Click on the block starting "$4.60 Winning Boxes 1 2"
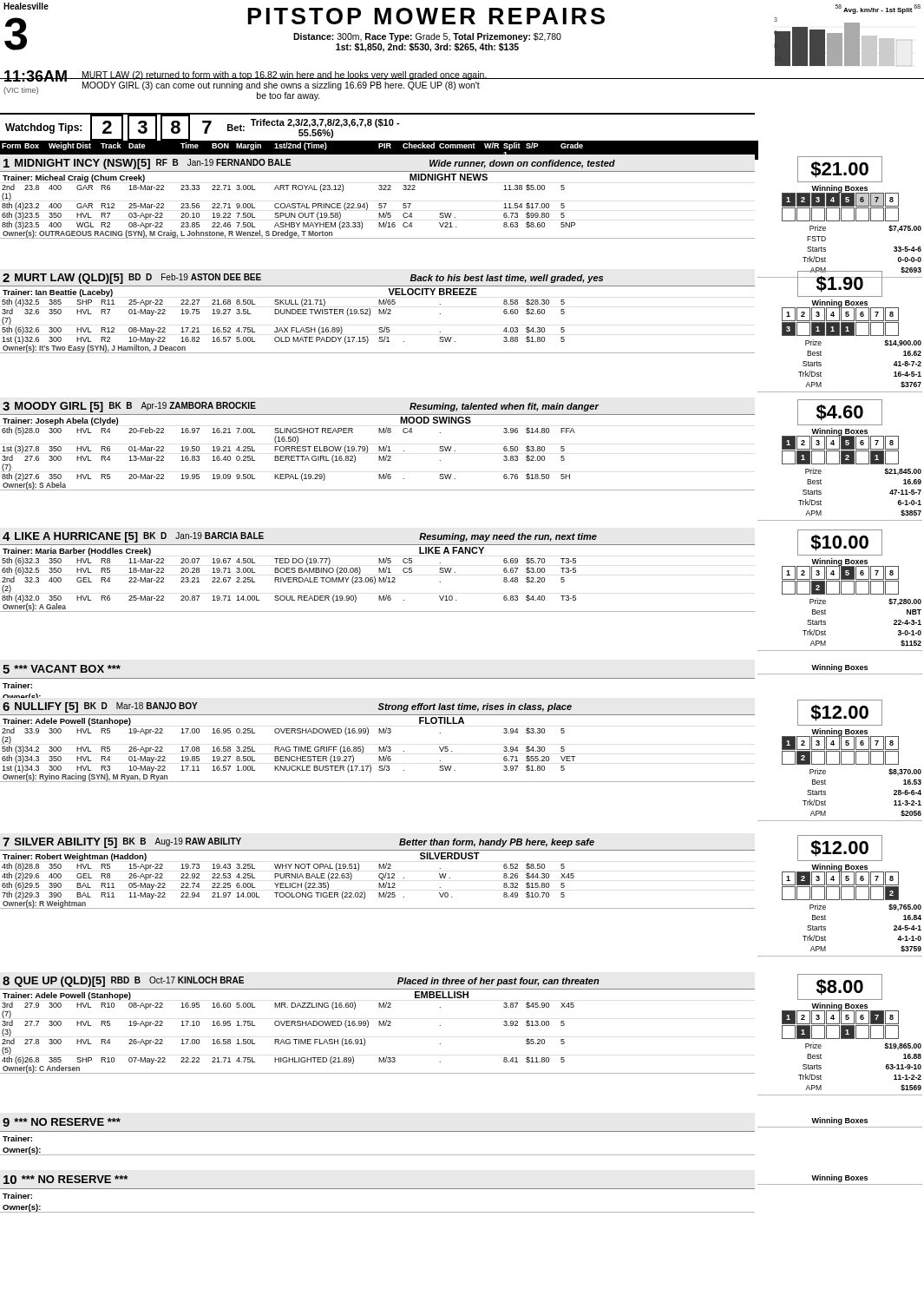Viewport: 924px width, 1302px height. click(x=840, y=459)
